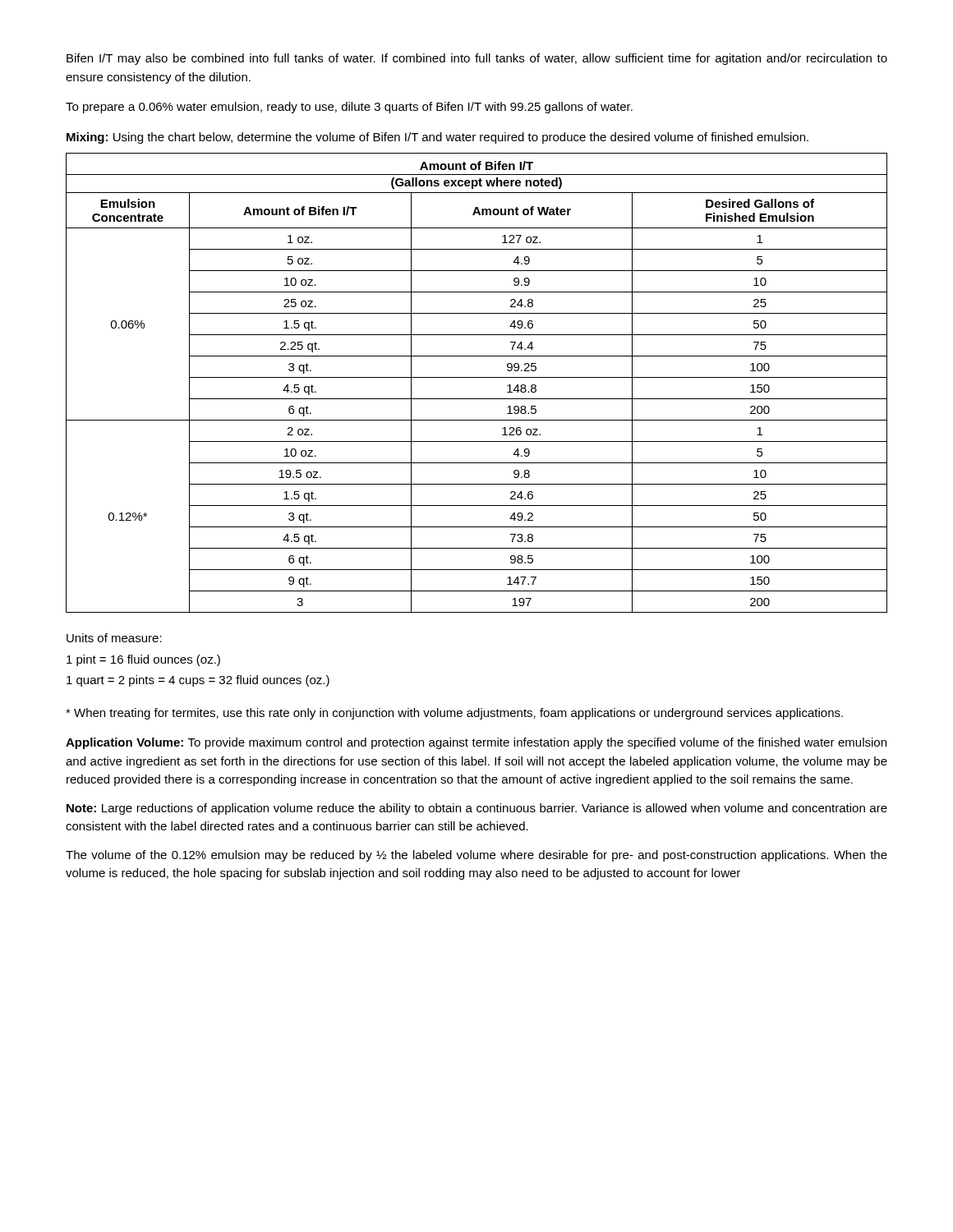Viewport: 953px width, 1232px height.
Task: Click on the table containing "Desired Gallons of Finished"
Action: [476, 383]
